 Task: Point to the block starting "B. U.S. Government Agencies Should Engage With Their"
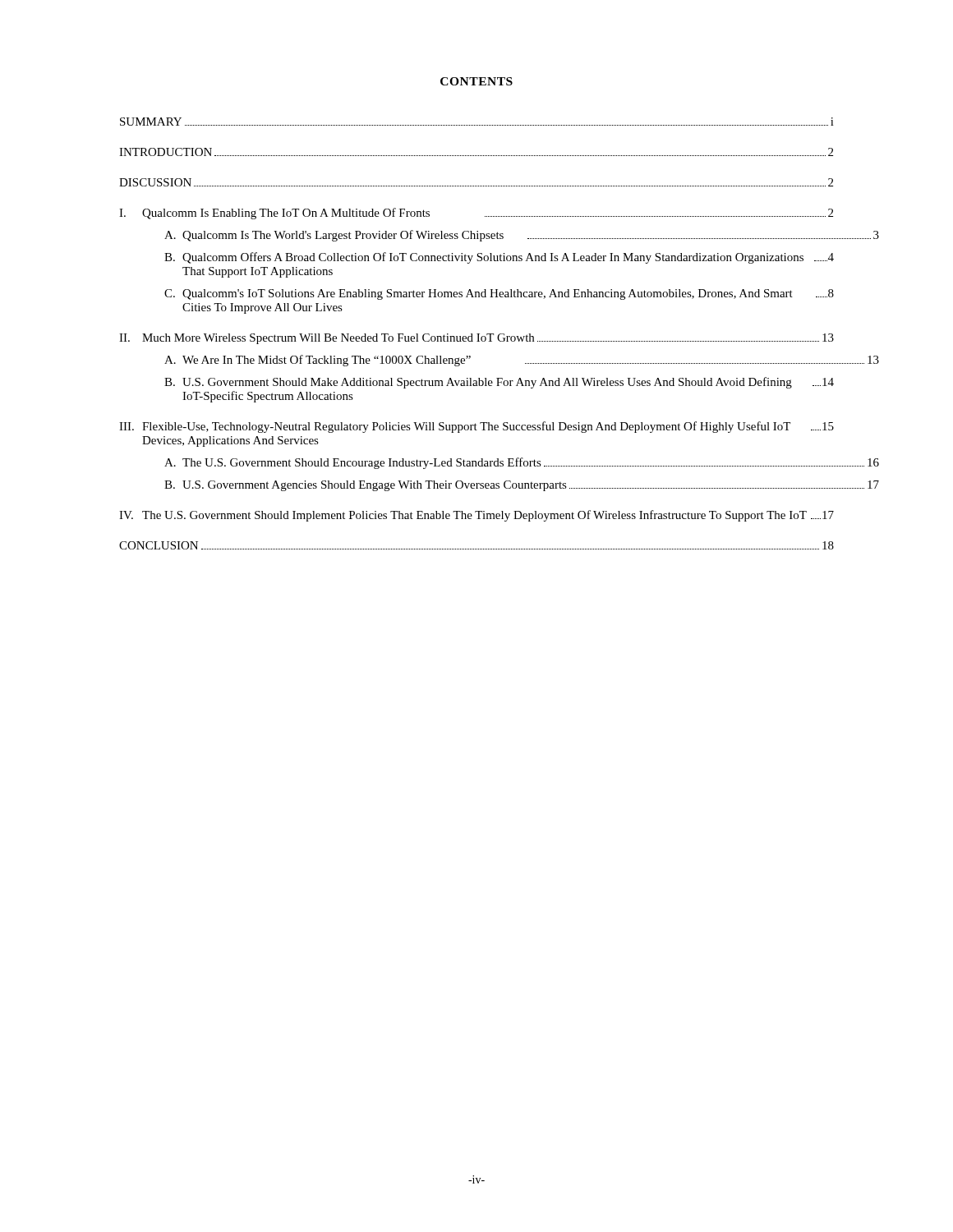499,485
